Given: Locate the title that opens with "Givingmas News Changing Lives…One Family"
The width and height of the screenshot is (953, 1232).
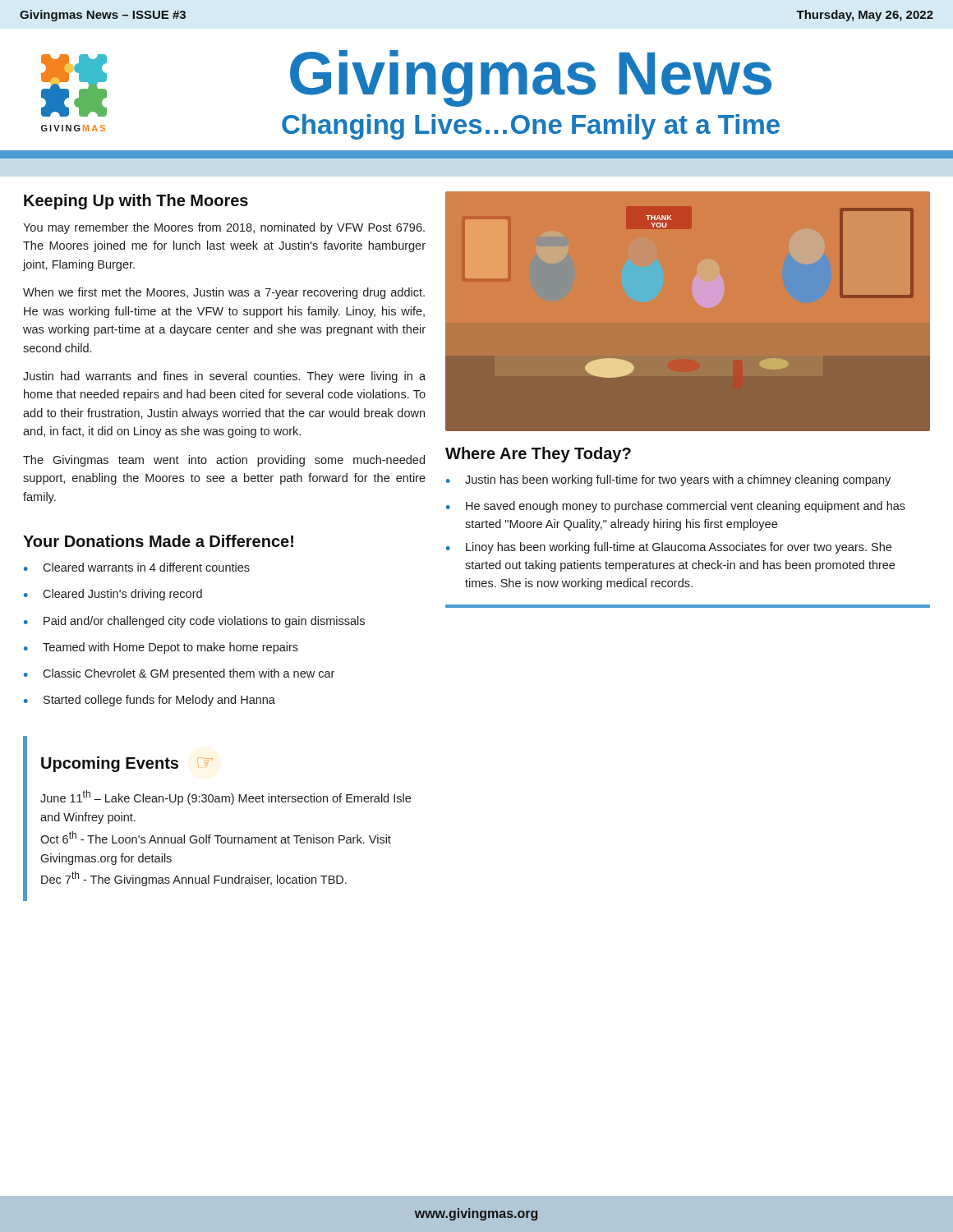Looking at the screenshot, I should click(531, 91).
